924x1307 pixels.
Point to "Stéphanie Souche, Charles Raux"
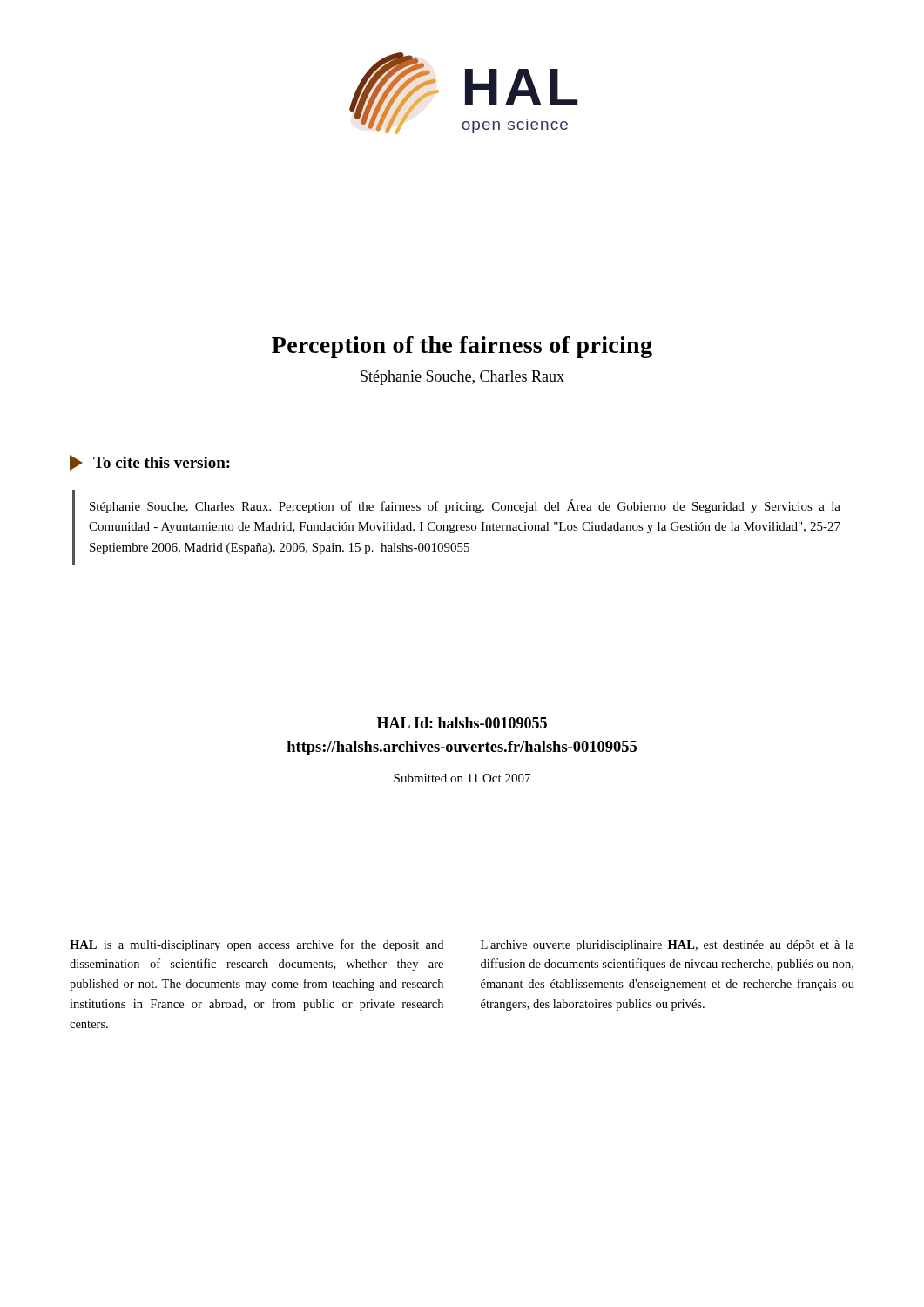tap(462, 376)
